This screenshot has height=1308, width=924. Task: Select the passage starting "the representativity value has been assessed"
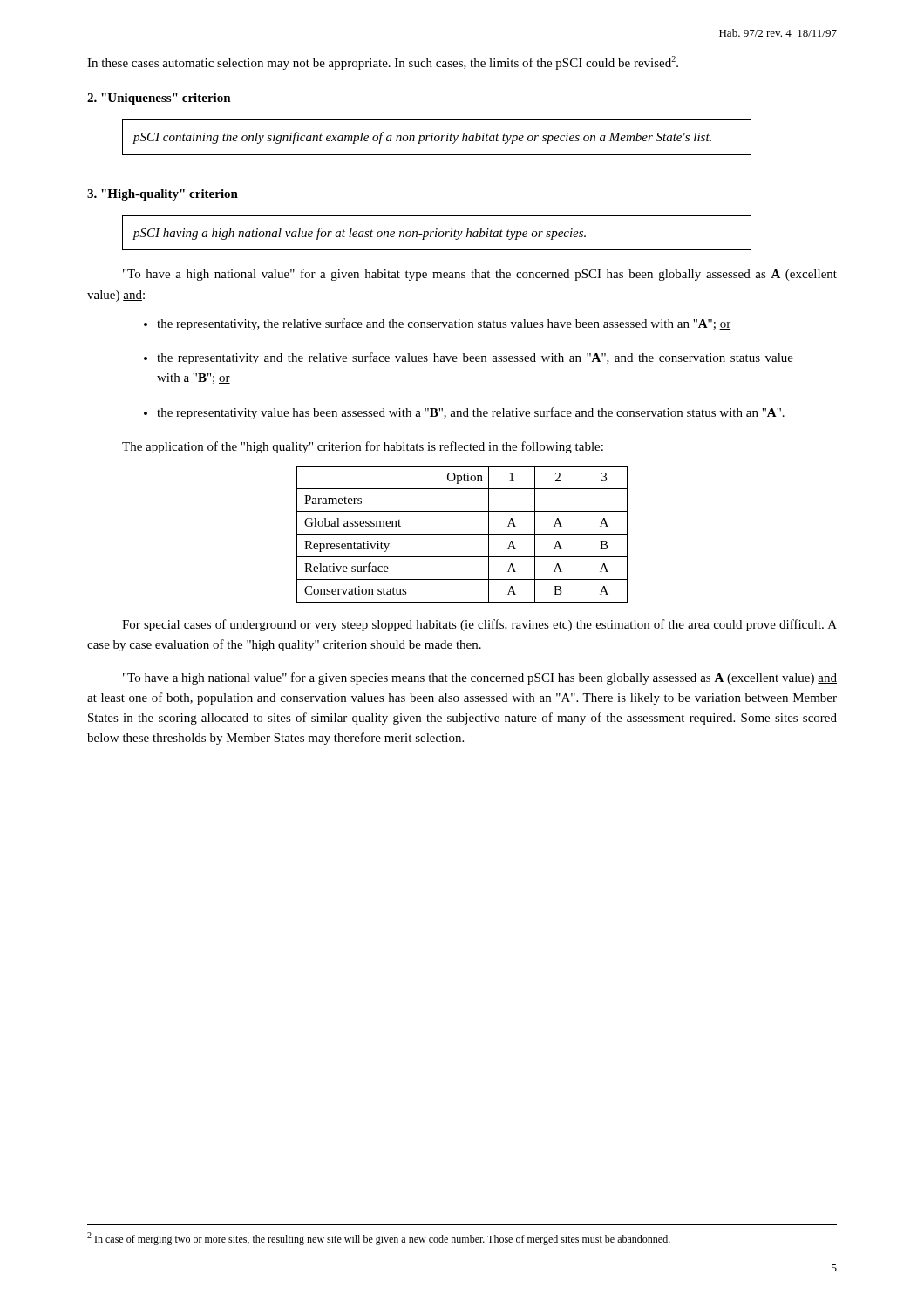click(x=471, y=412)
